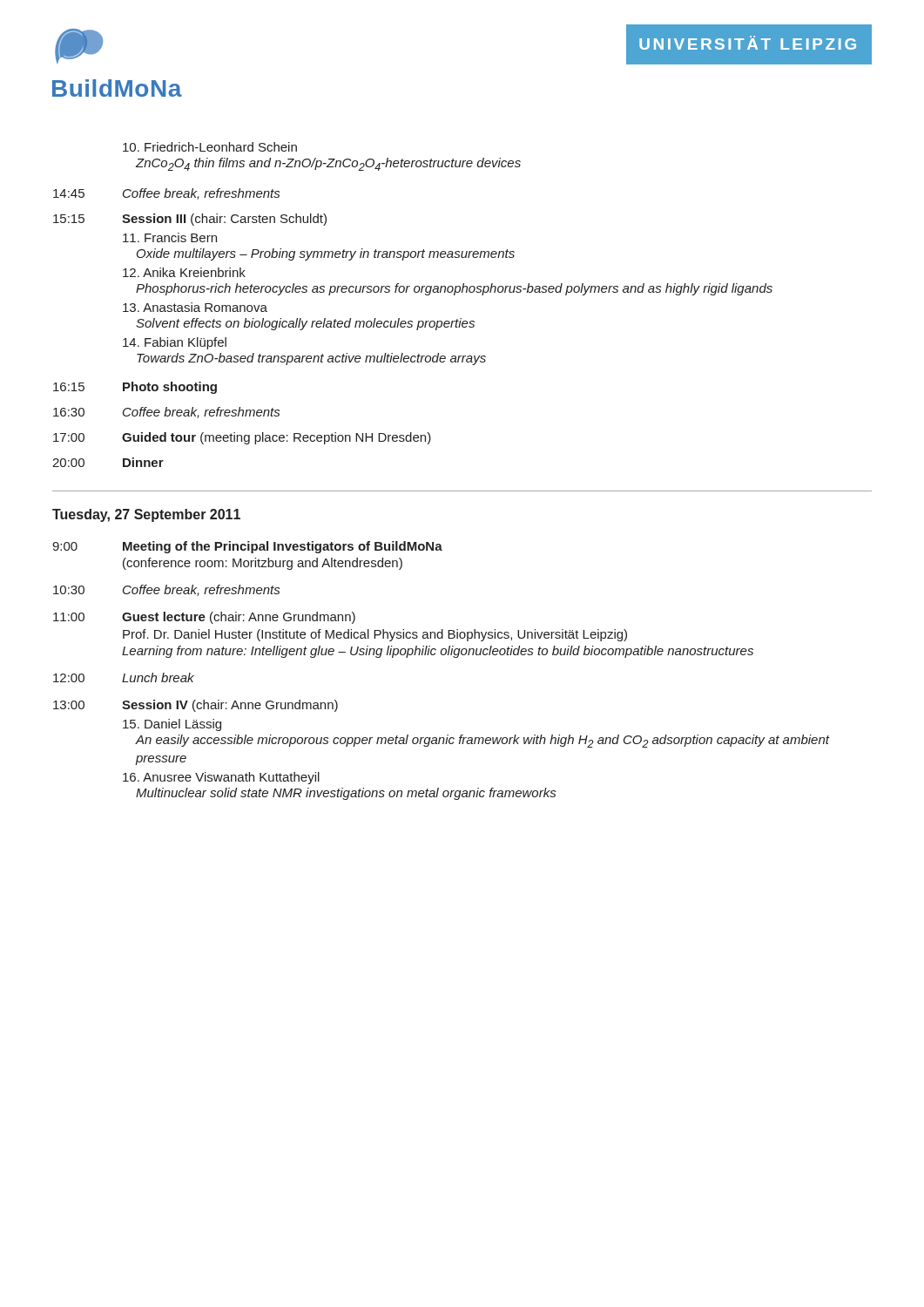Navigate to the text block starting "12:00 Lunch break"
This screenshot has width=924, height=1307.
[x=123, y=677]
